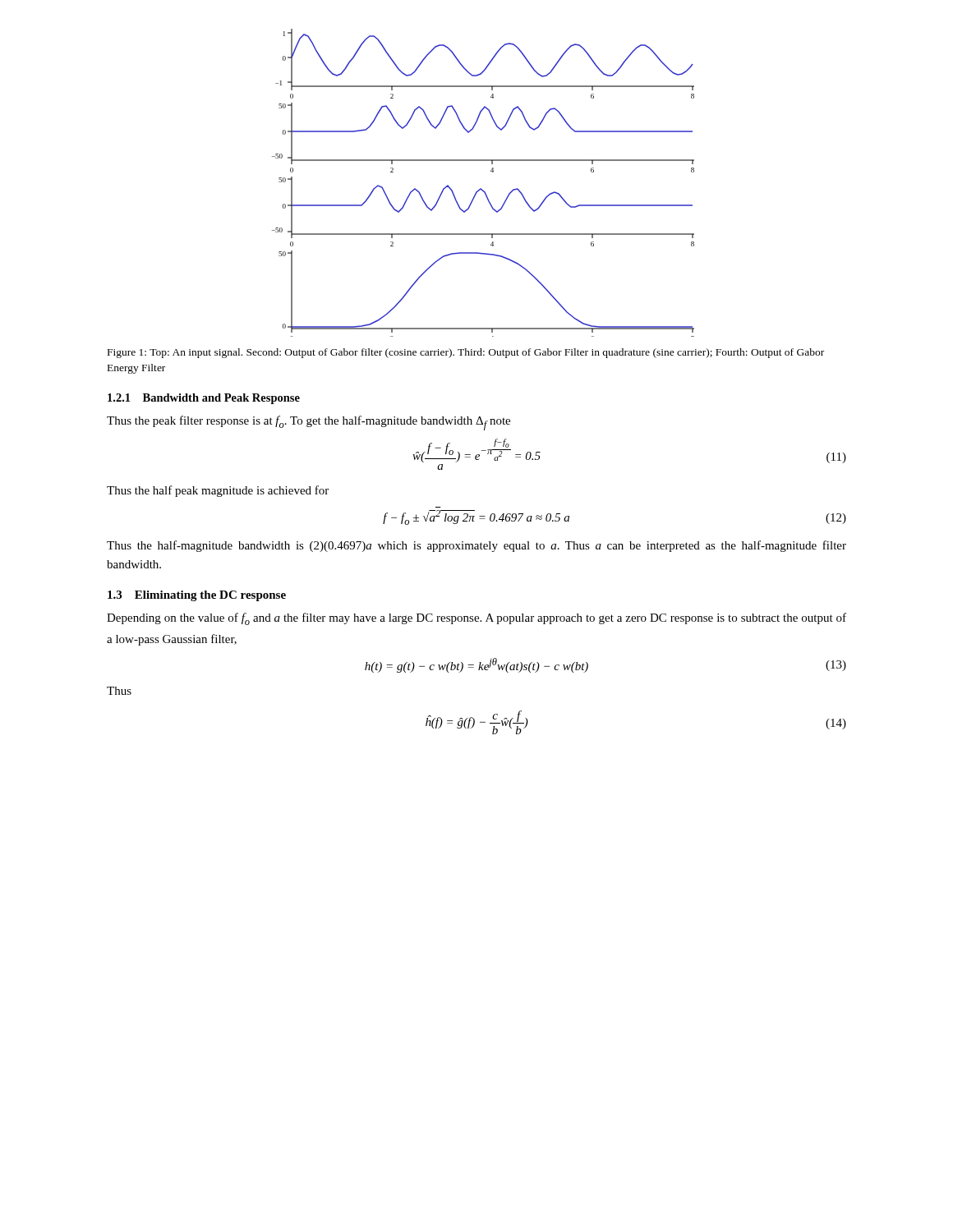Select the region starting "Depending on the value of fo and a"

476,628
